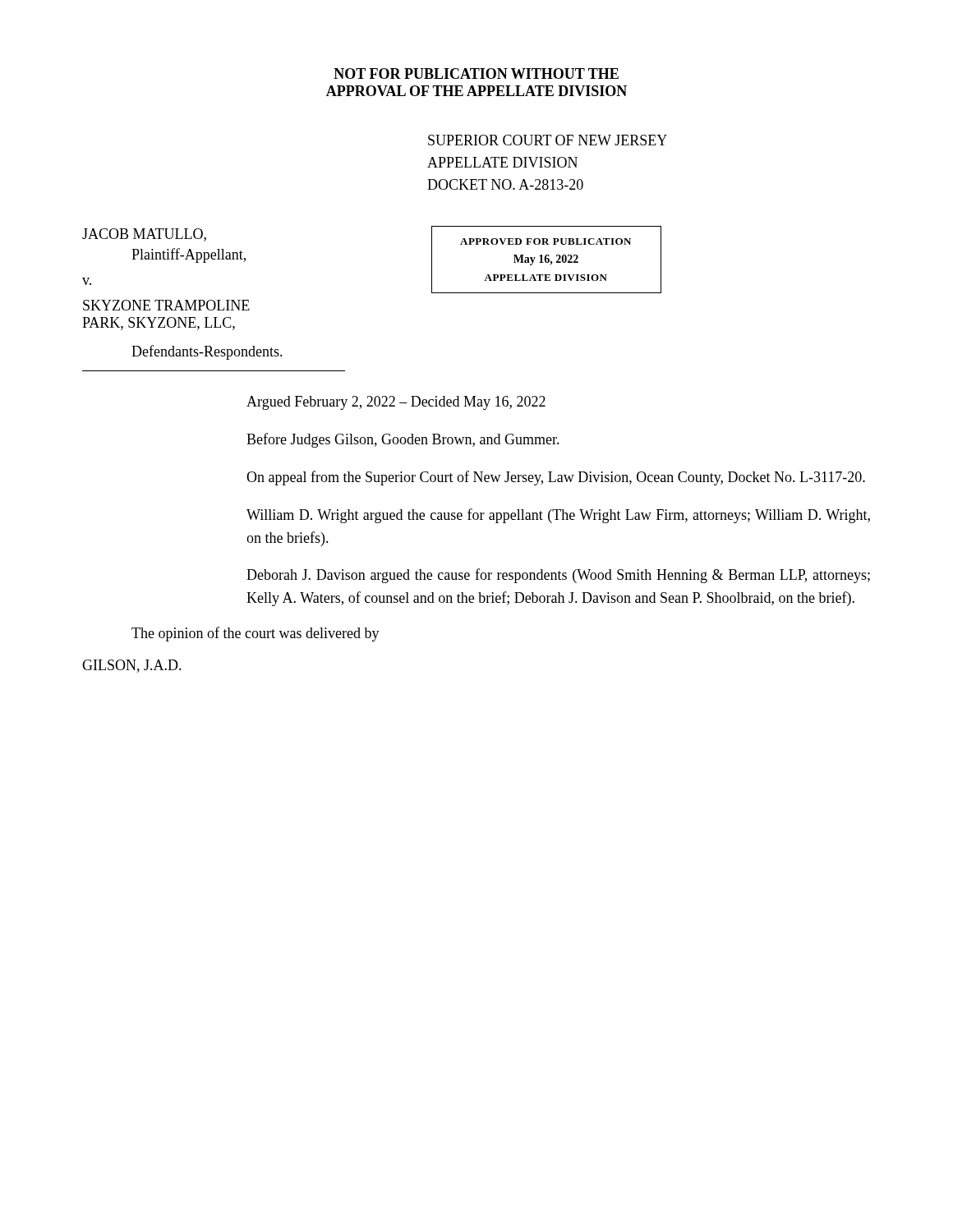Find the text block that says "Before Judges Gilson, Gooden Brown,"
This screenshot has width=953, height=1232.
(403, 439)
